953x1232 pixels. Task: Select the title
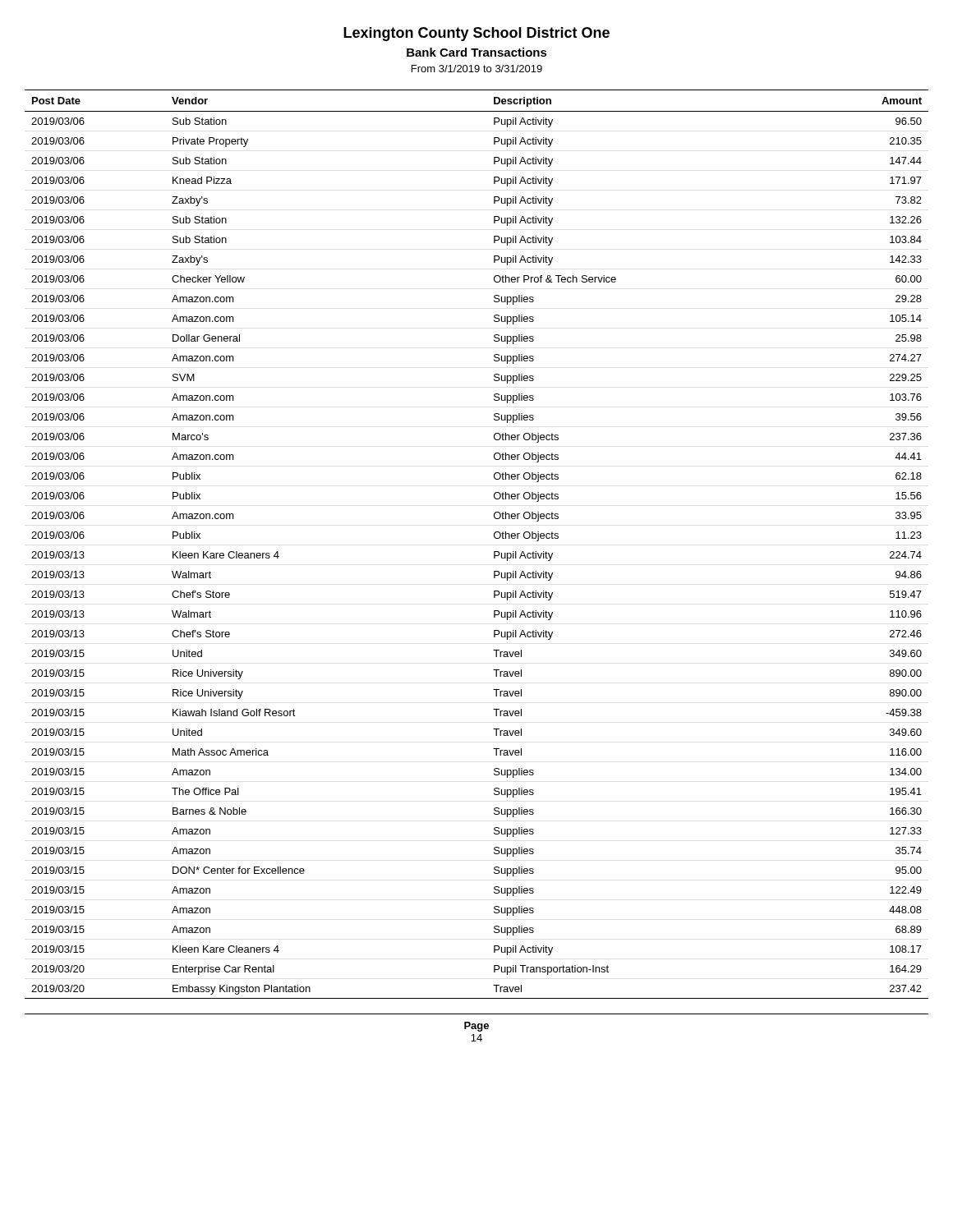tap(476, 33)
